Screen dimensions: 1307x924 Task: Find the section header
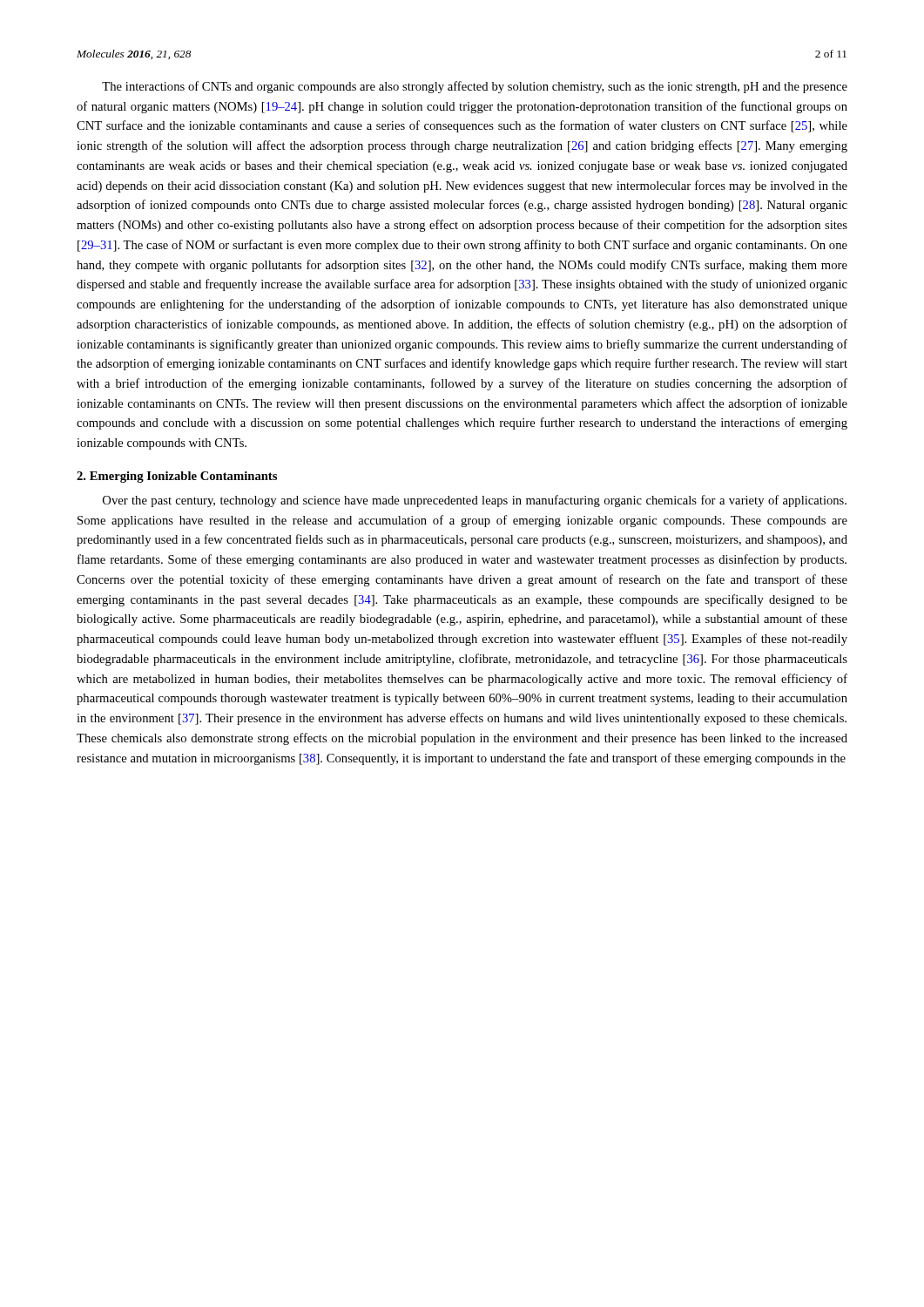177,476
